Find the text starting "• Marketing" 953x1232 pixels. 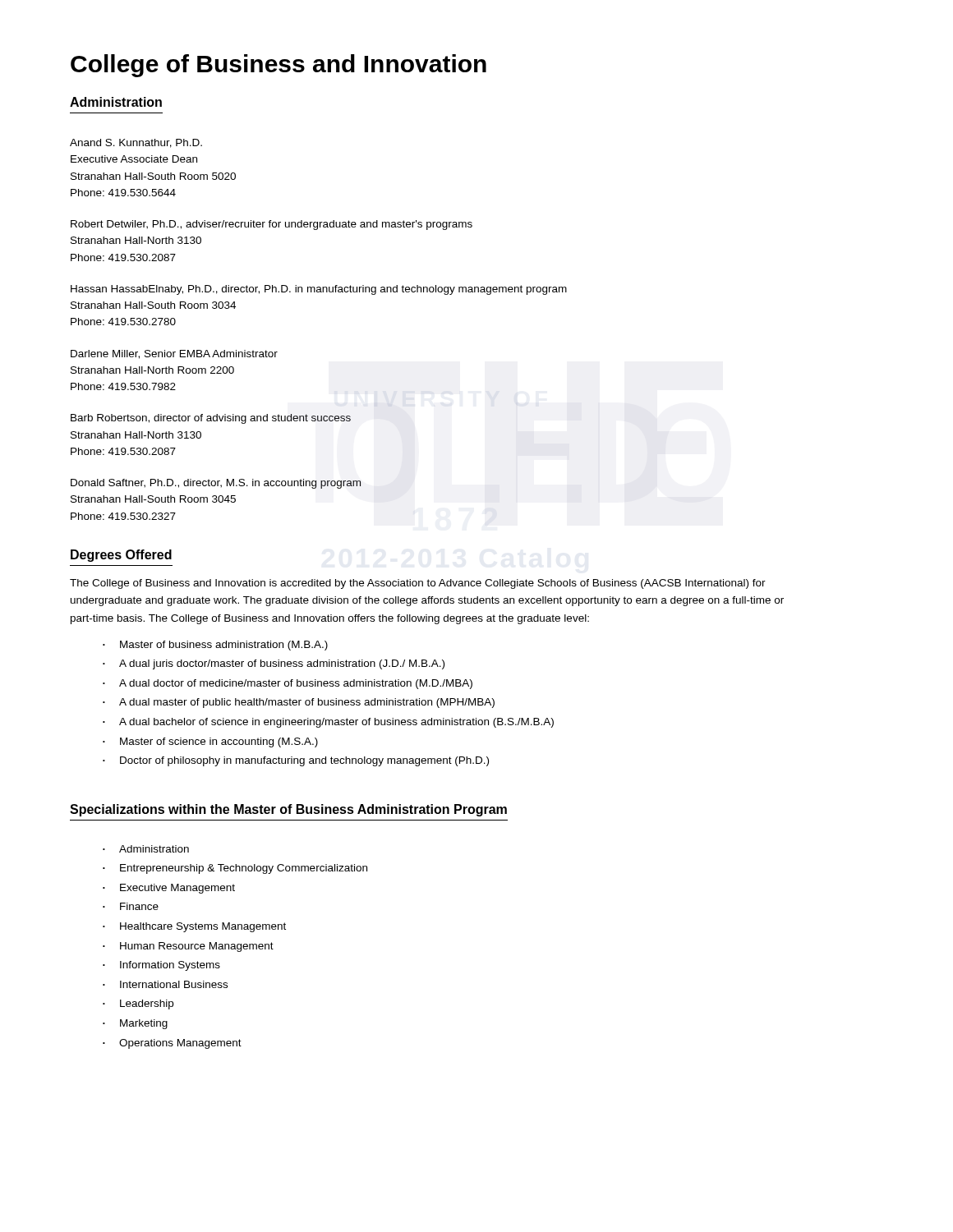coord(135,1023)
